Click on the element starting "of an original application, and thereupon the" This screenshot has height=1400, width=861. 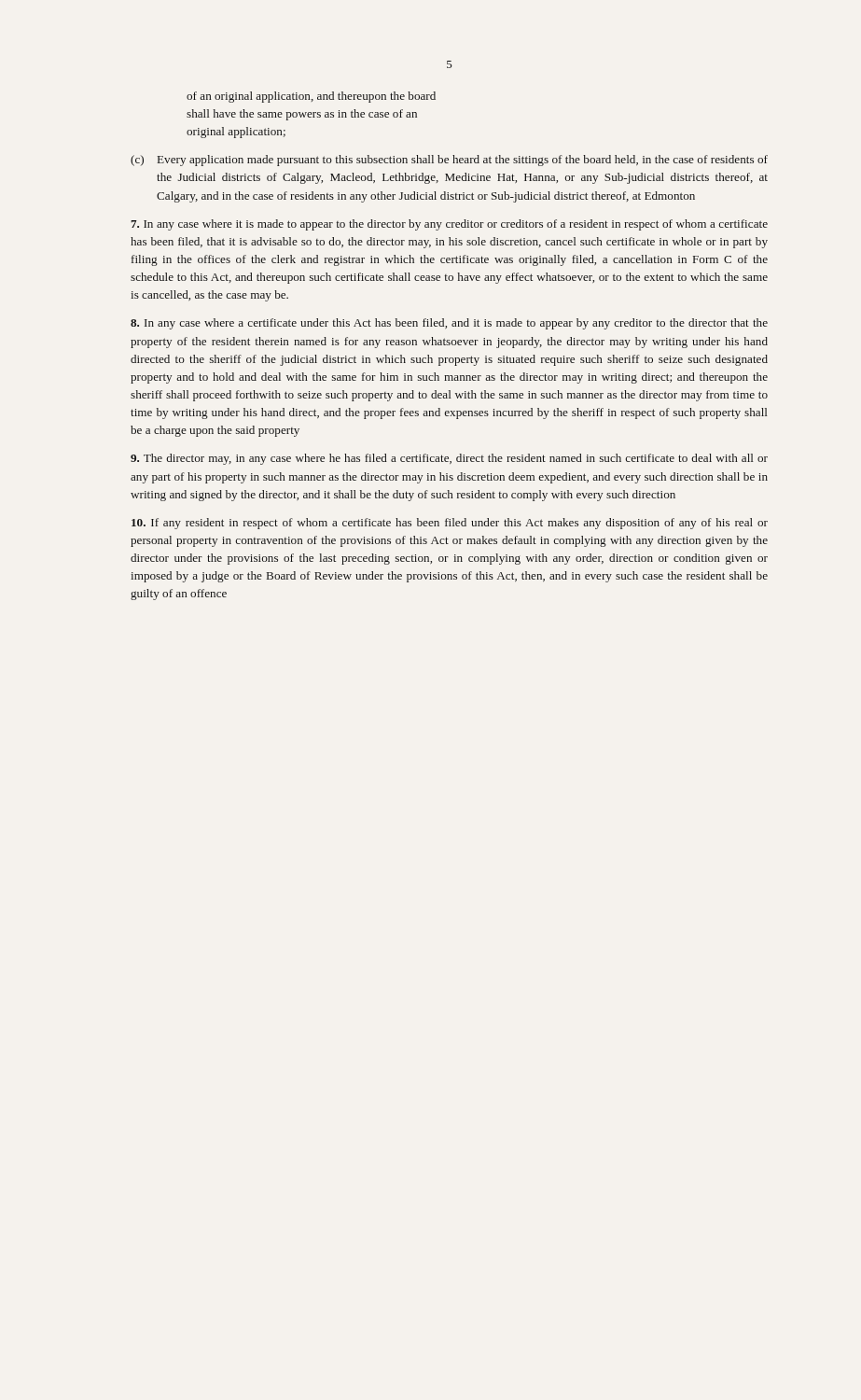[x=311, y=113]
